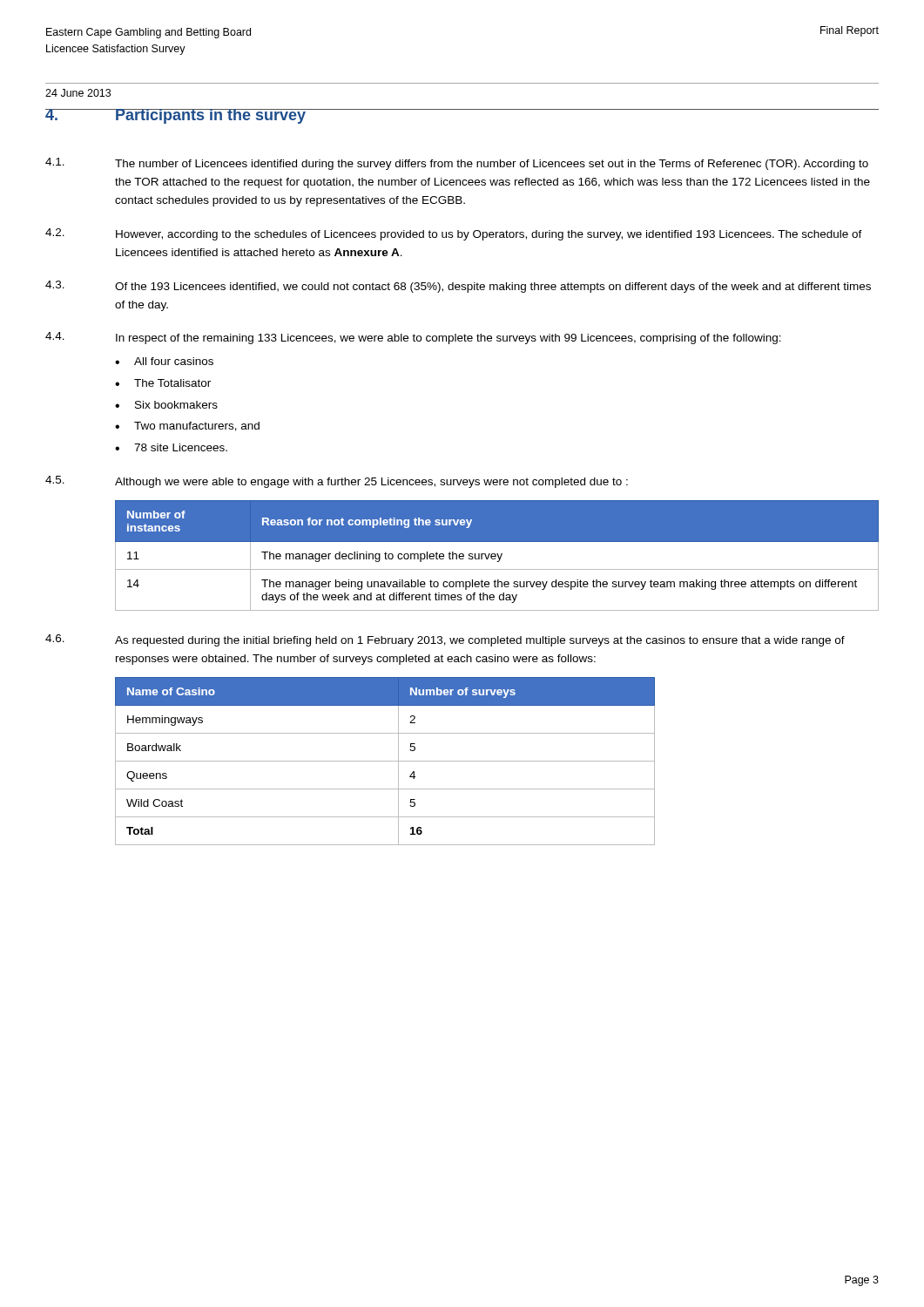Locate the list item that says "• Six bookmakers"
Viewport: 924px width, 1307px height.
pos(166,405)
